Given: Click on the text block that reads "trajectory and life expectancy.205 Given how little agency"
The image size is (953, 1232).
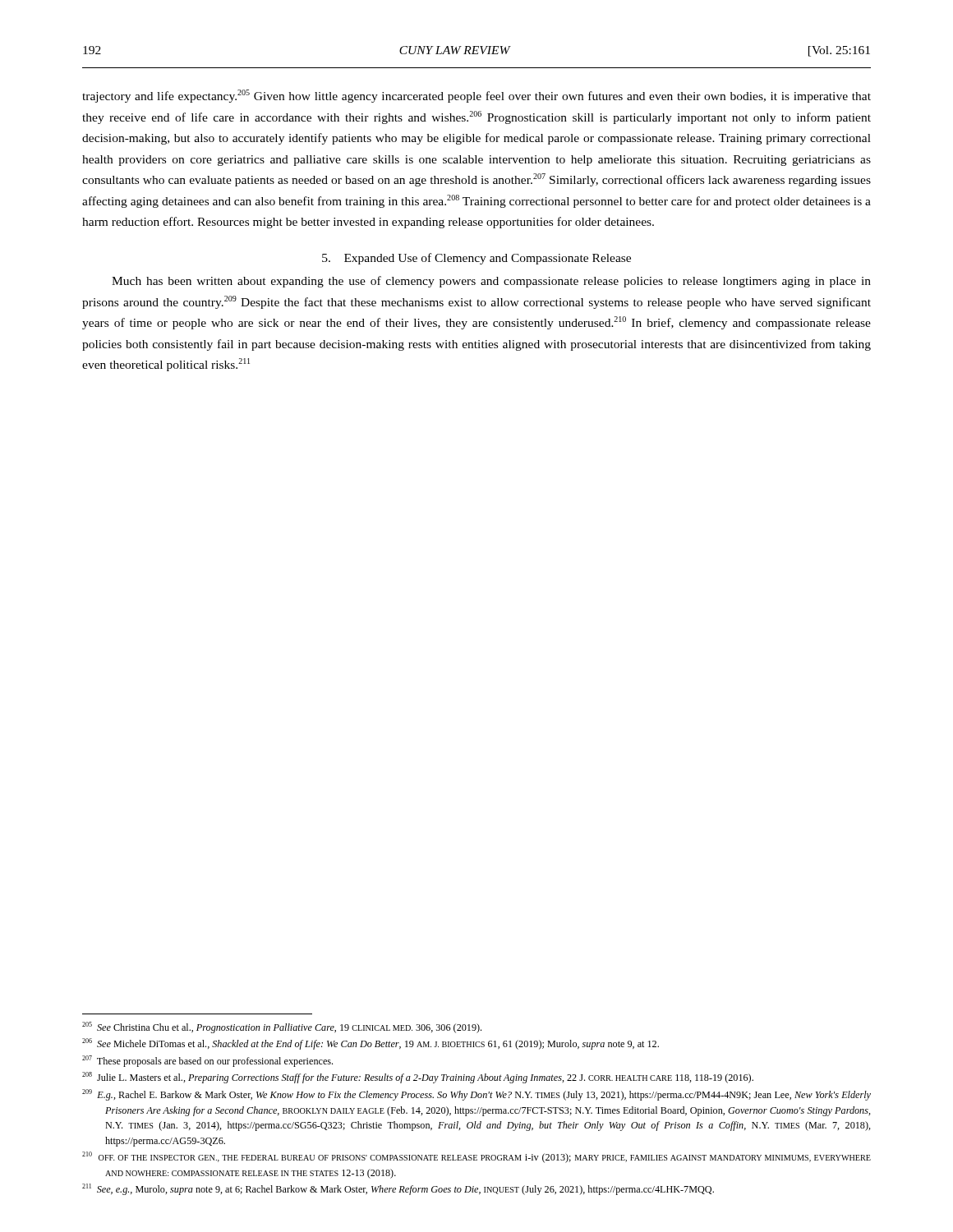Looking at the screenshot, I should click(476, 159).
